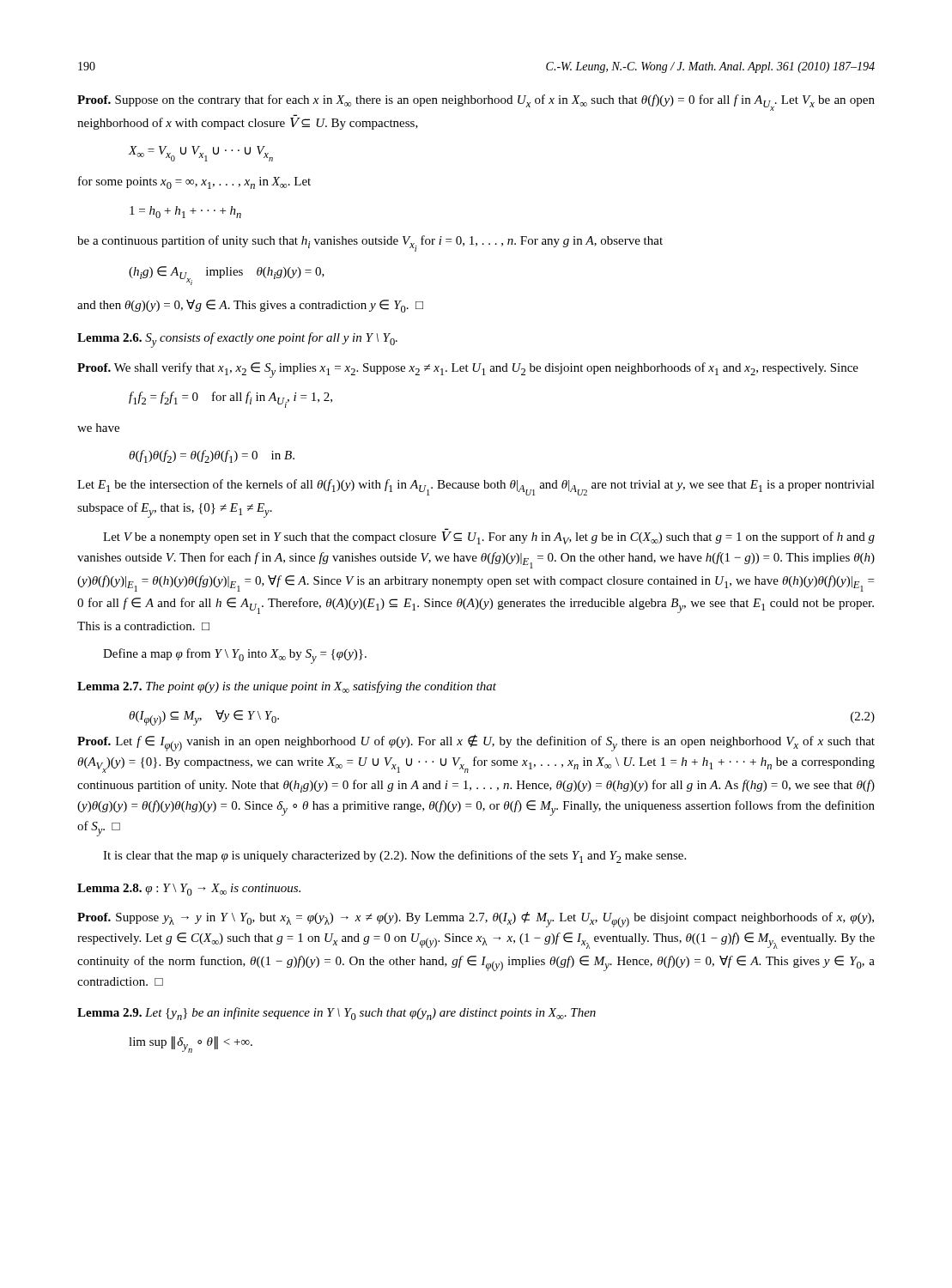
Task: Find the text block that reads "Proof. Suppose on"
Action: coord(476,112)
